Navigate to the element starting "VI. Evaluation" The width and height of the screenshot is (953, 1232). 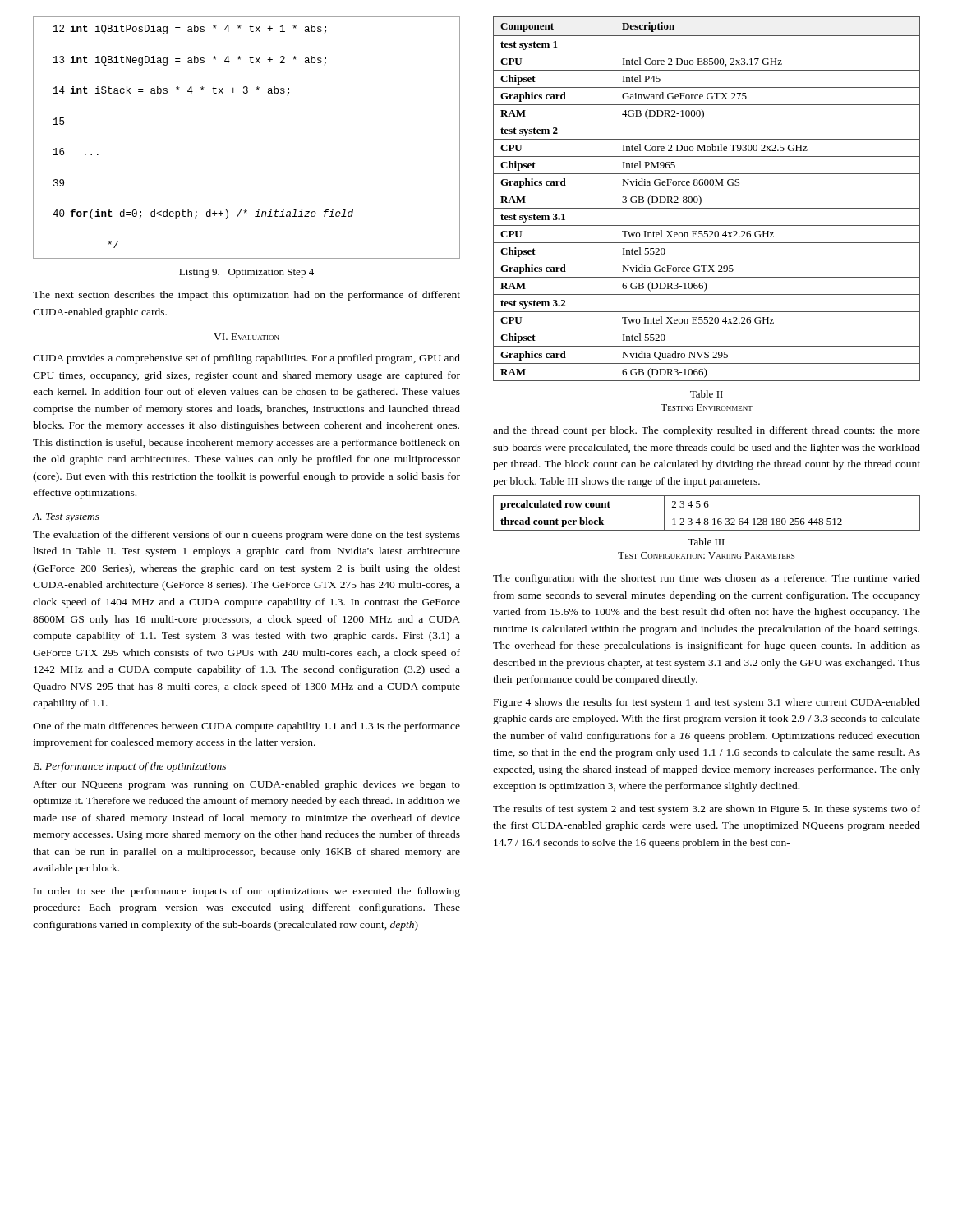tap(246, 337)
